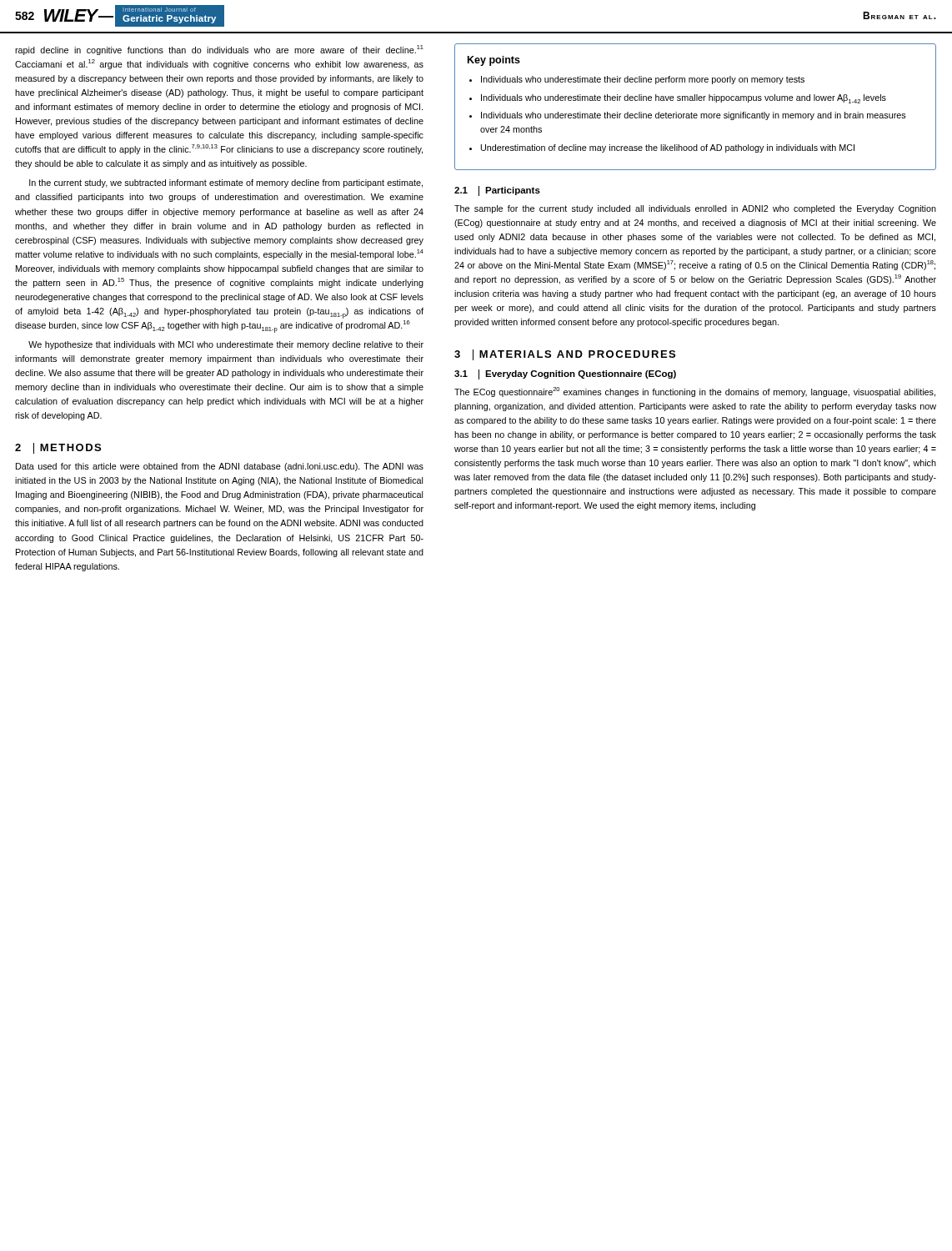Click on the text block starting "In the current study,"

click(x=219, y=255)
